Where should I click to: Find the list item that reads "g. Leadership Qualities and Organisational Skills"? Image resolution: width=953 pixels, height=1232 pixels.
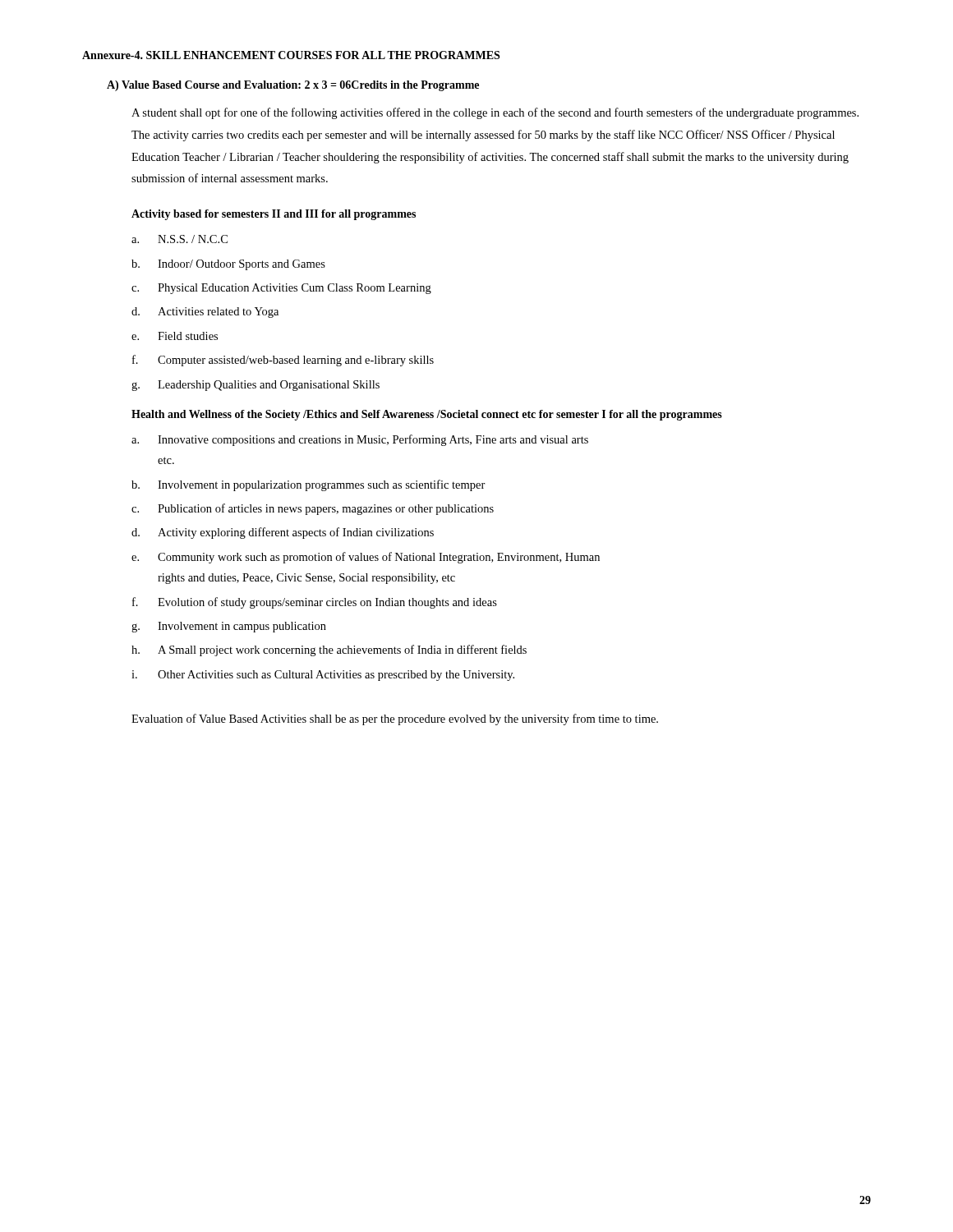tap(256, 386)
